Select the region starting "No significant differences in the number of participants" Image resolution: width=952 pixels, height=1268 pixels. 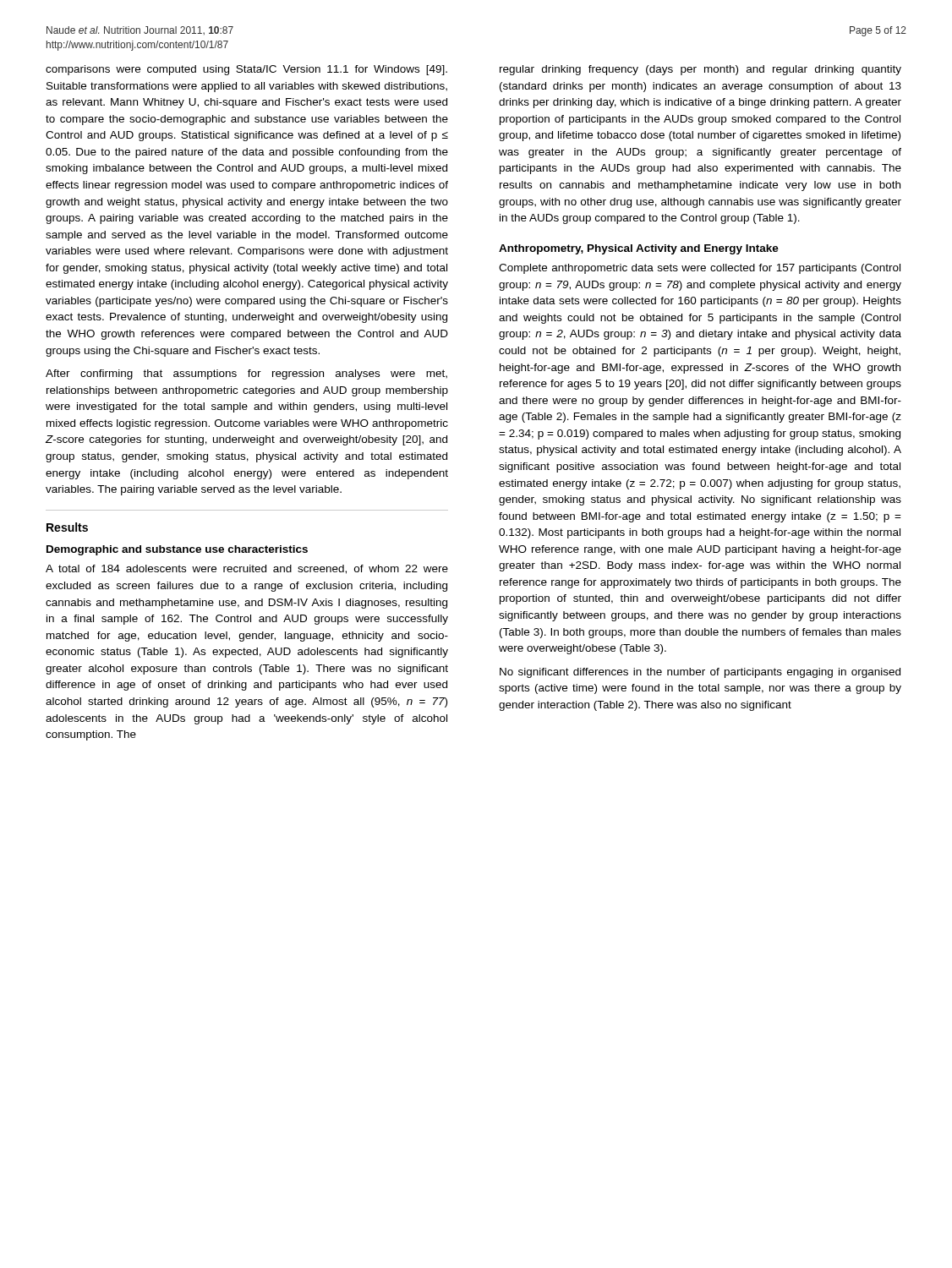[x=700, y=688]
